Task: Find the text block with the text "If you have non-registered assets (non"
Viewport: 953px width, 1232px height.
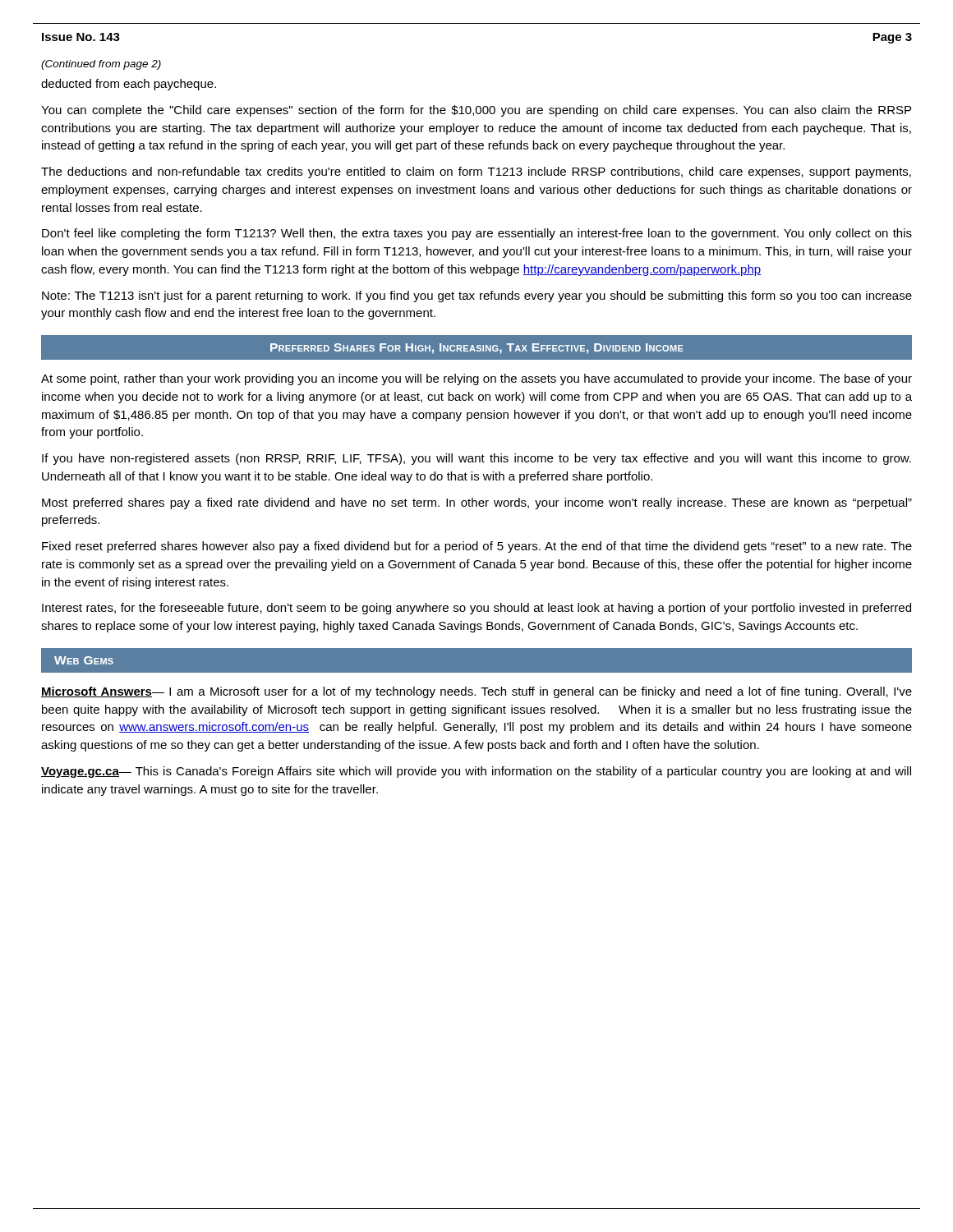Action: coord(476,467)
